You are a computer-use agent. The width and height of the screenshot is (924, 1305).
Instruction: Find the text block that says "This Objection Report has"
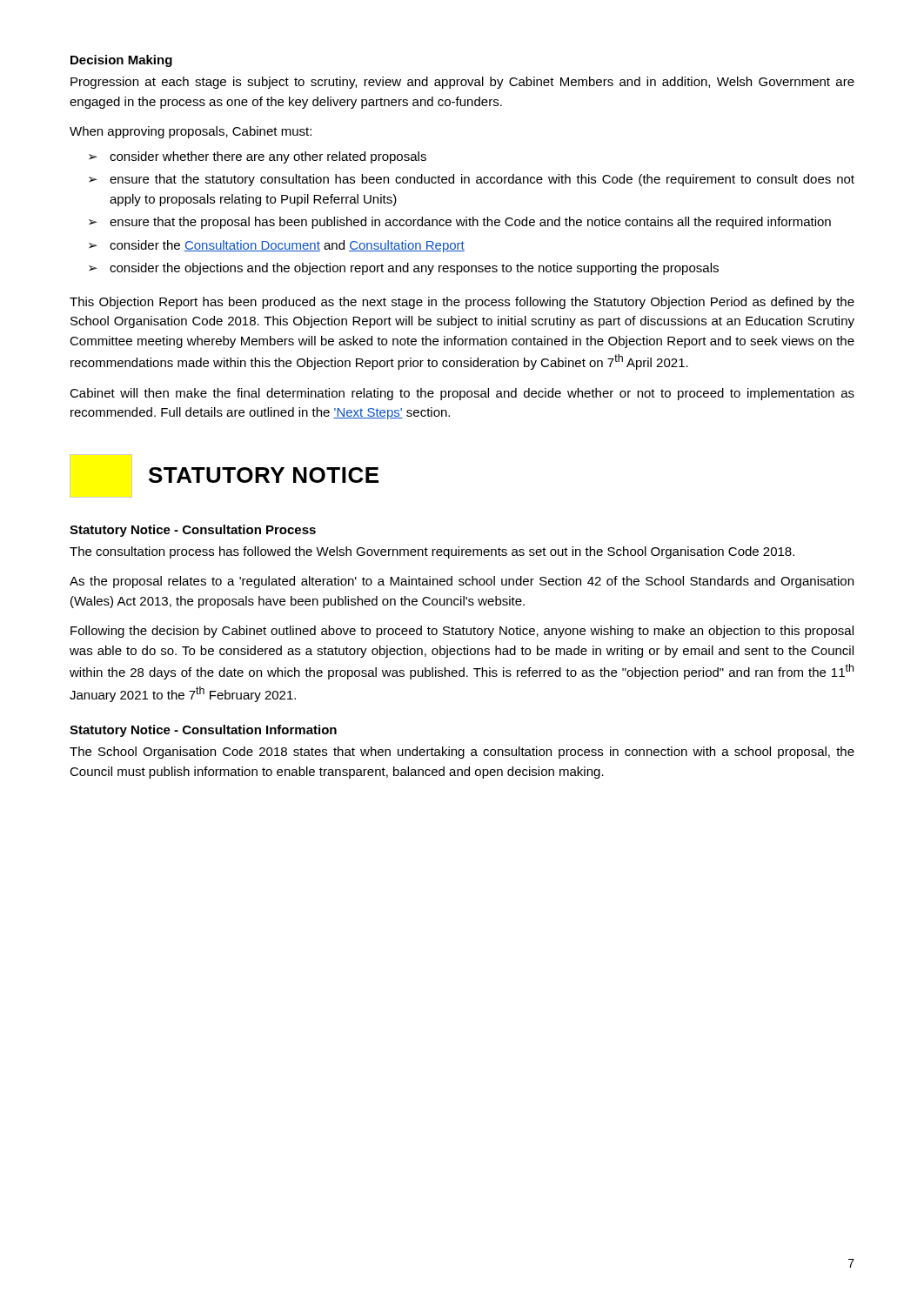point(462,332)
